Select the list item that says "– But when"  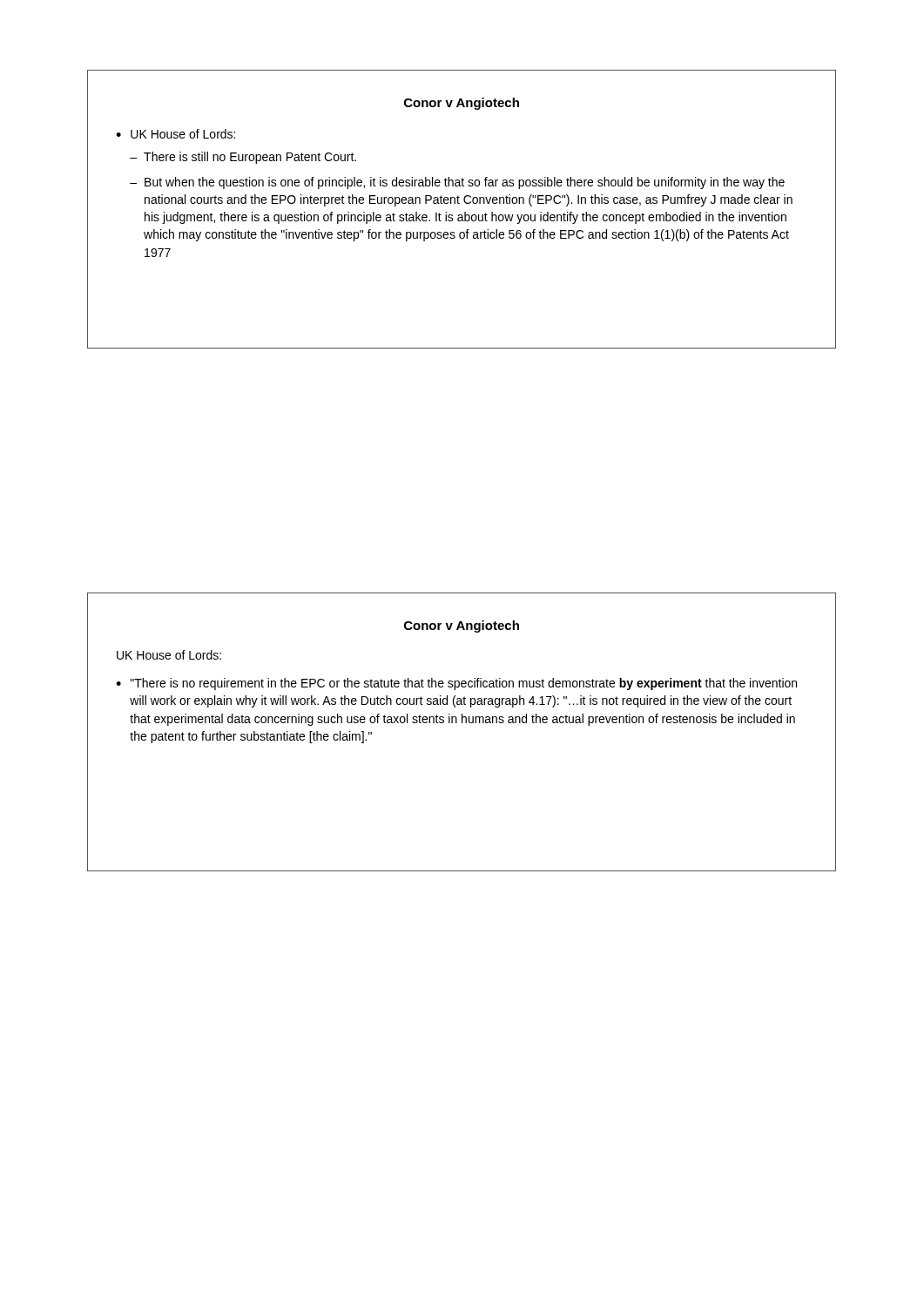click(469, 217)
